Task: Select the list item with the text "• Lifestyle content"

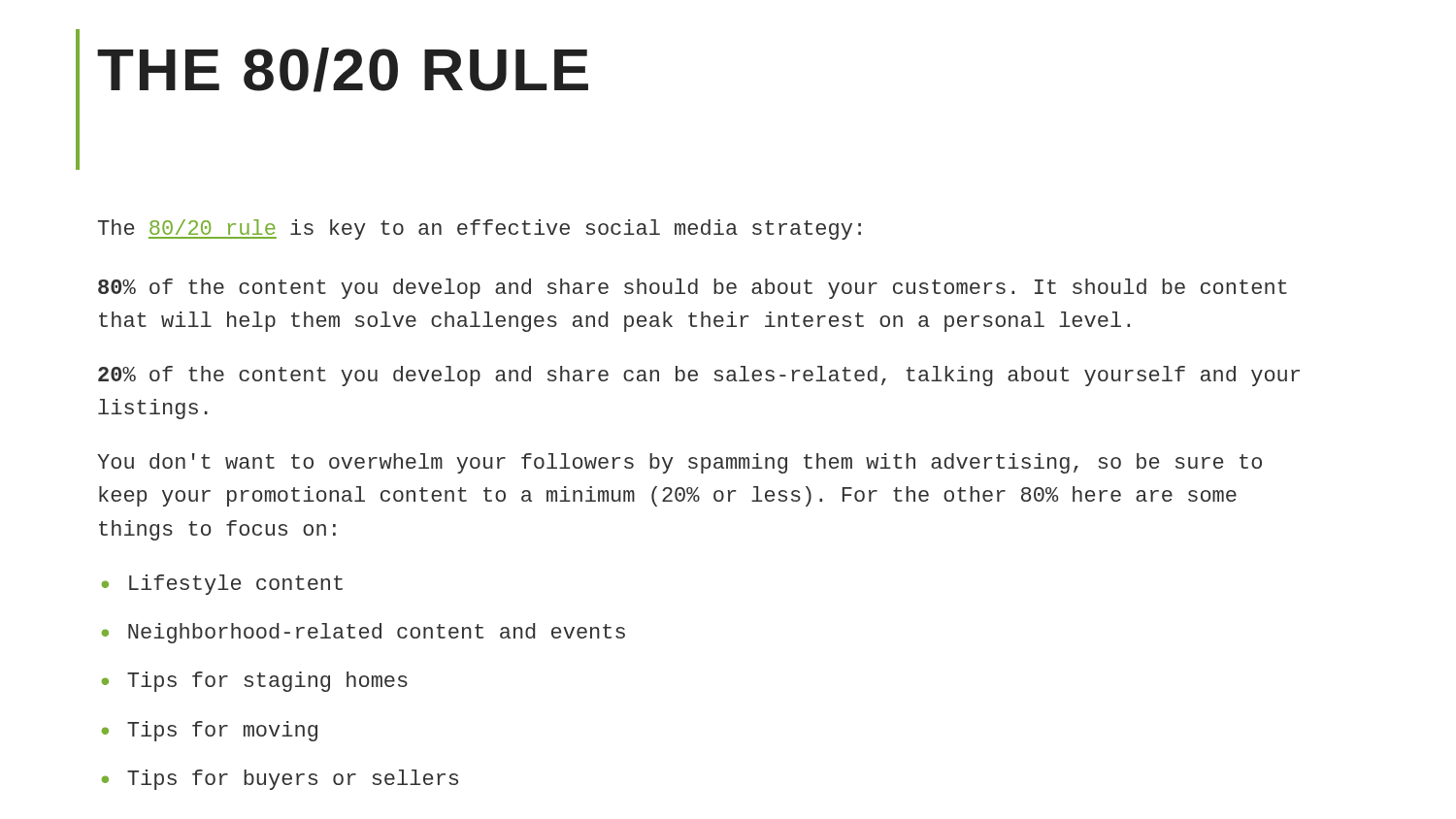Action: (x=221, y=586)
